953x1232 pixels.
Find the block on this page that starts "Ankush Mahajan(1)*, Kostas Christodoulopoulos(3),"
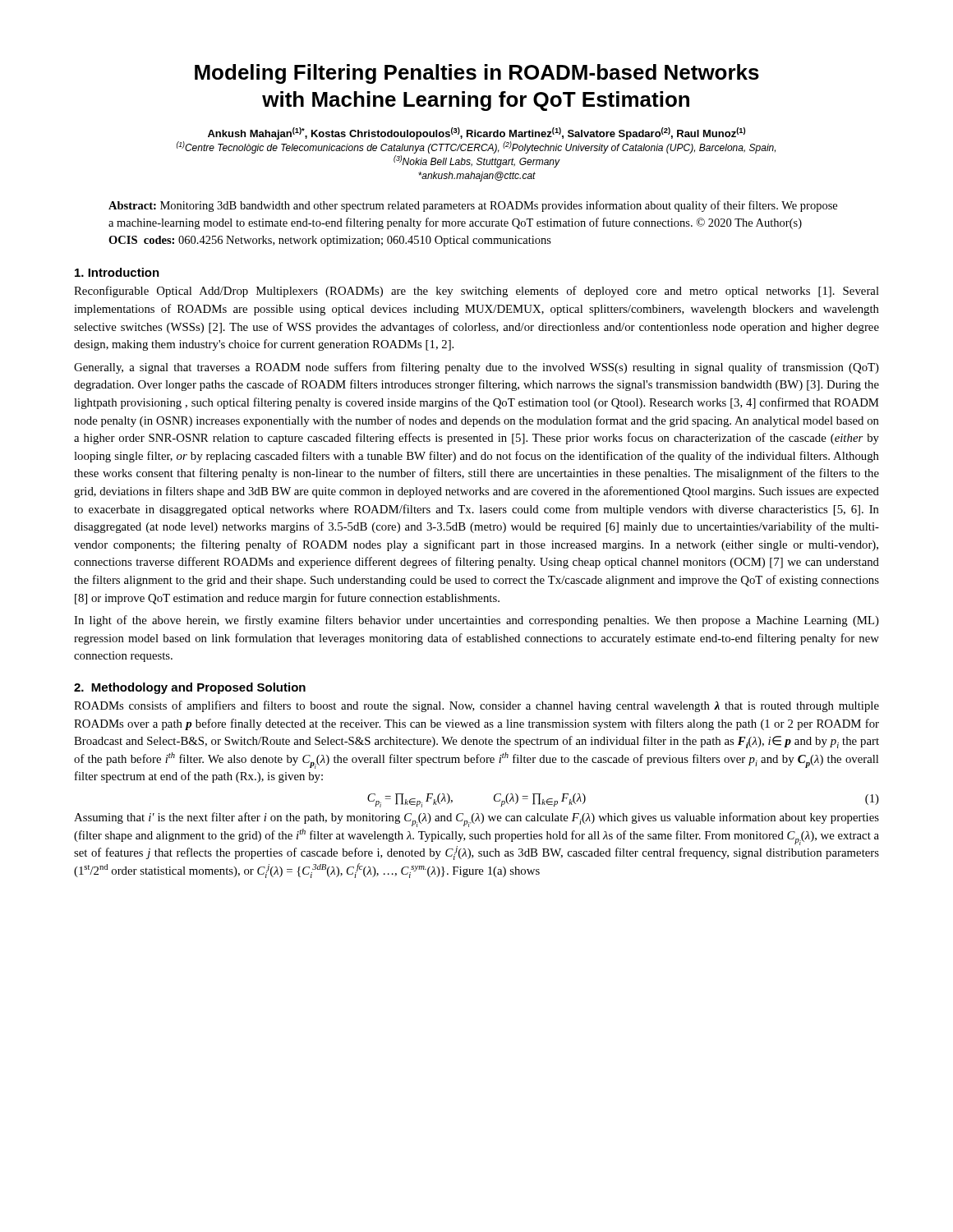(476, 155)
